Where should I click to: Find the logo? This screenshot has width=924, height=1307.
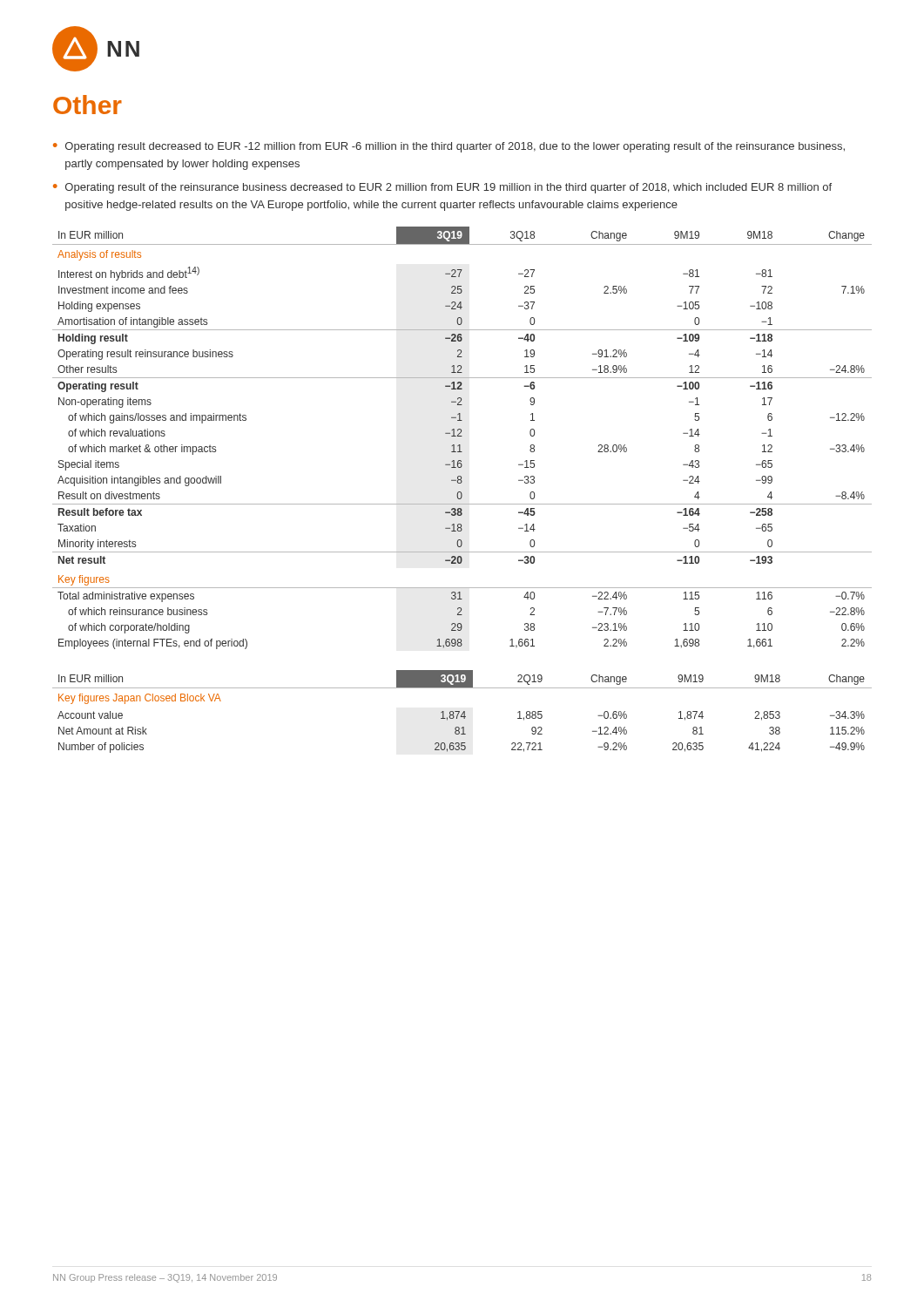pos(462,49)
